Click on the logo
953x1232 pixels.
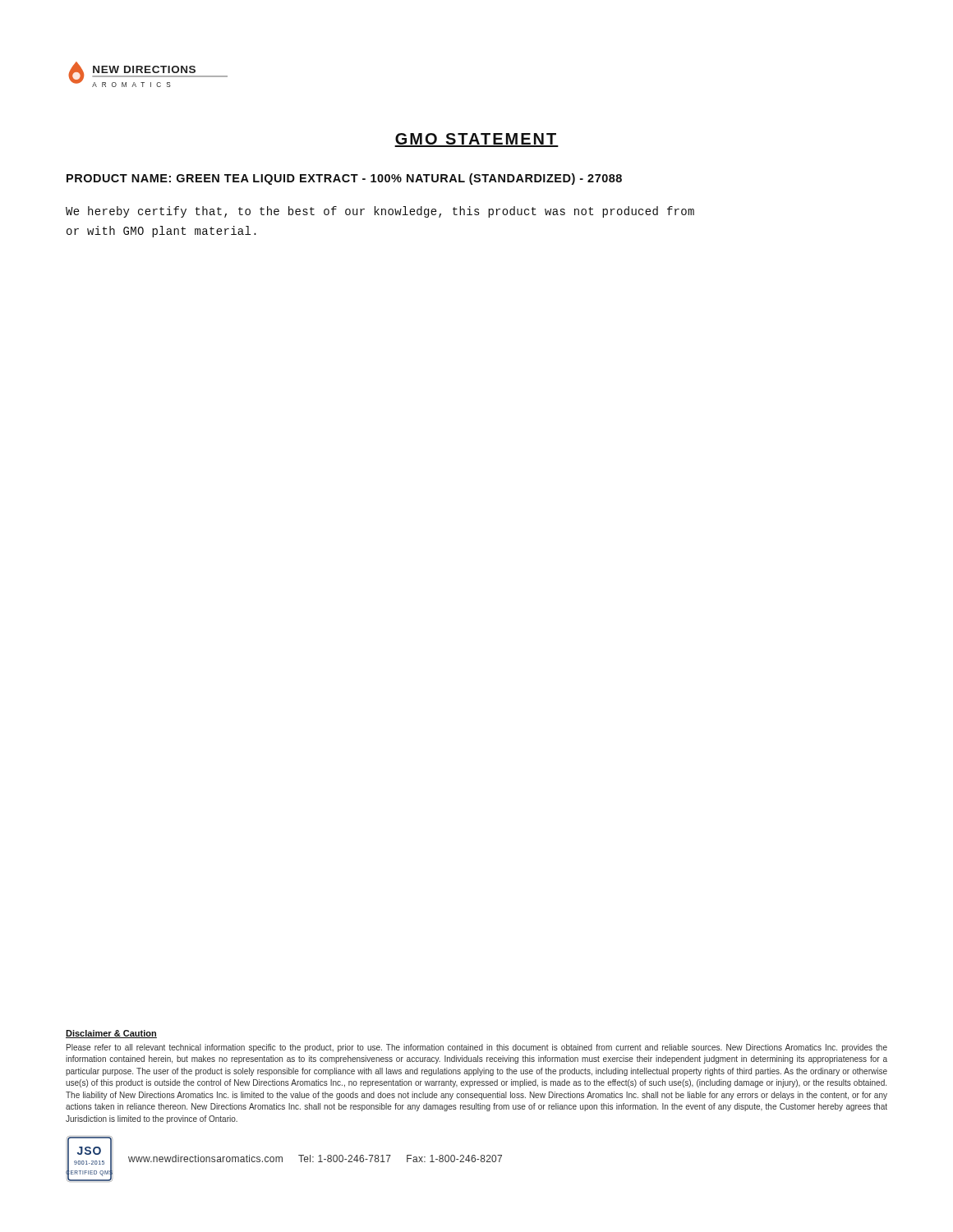[x=476, y=78]
